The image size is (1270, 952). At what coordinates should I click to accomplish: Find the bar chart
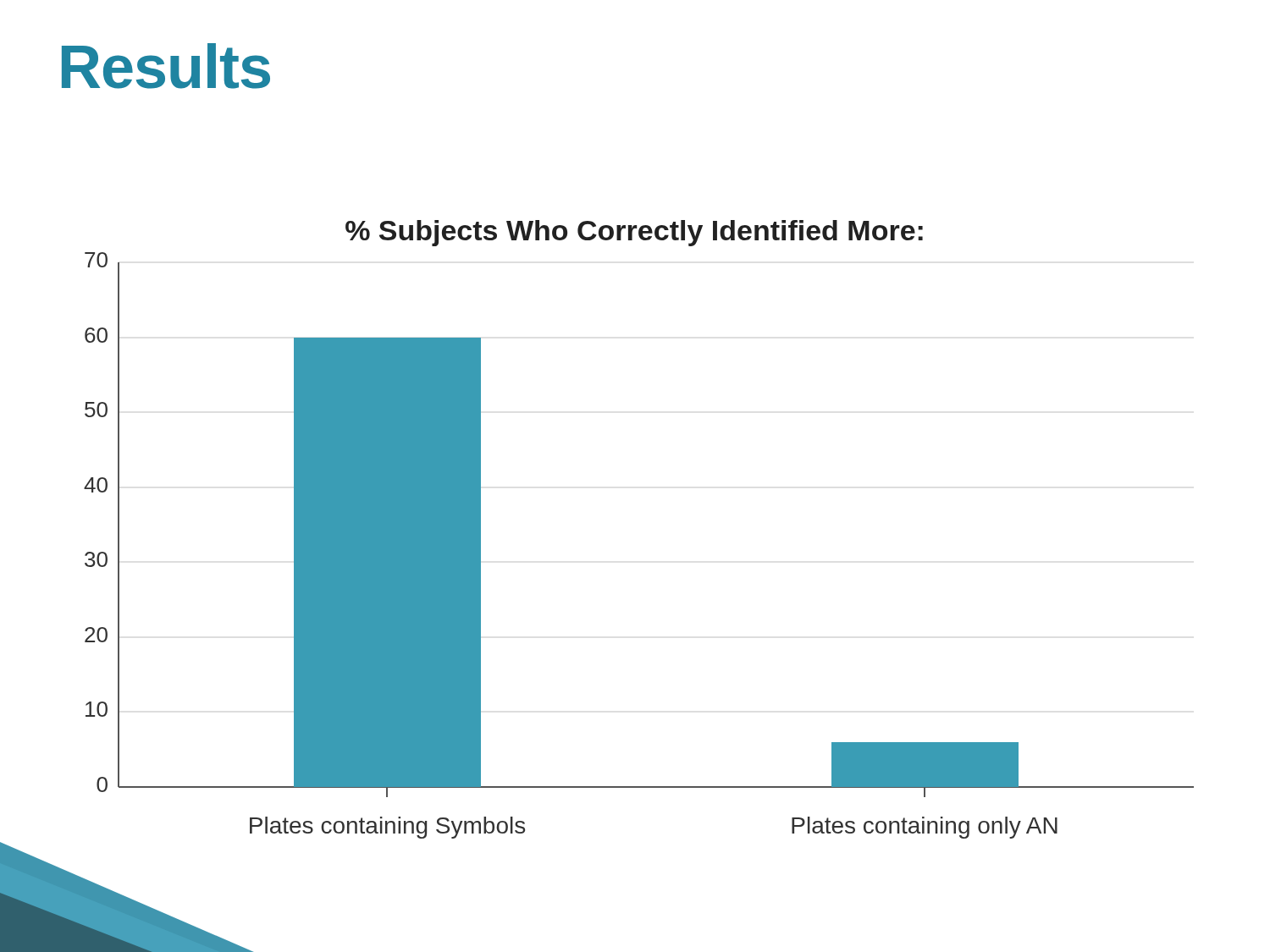tap(635, 556)
